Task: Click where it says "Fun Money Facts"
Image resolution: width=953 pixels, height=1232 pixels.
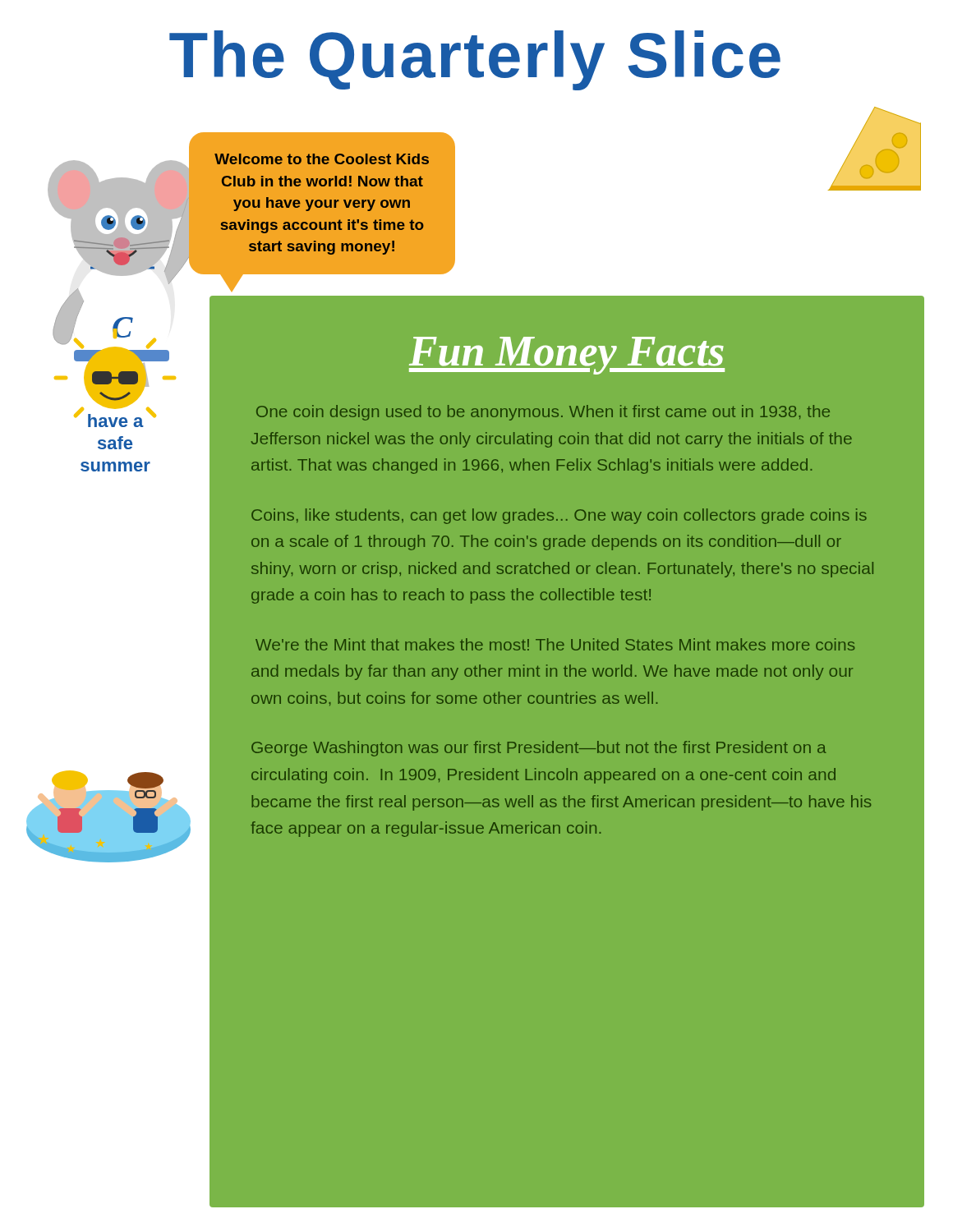Action: click(567, 351)
